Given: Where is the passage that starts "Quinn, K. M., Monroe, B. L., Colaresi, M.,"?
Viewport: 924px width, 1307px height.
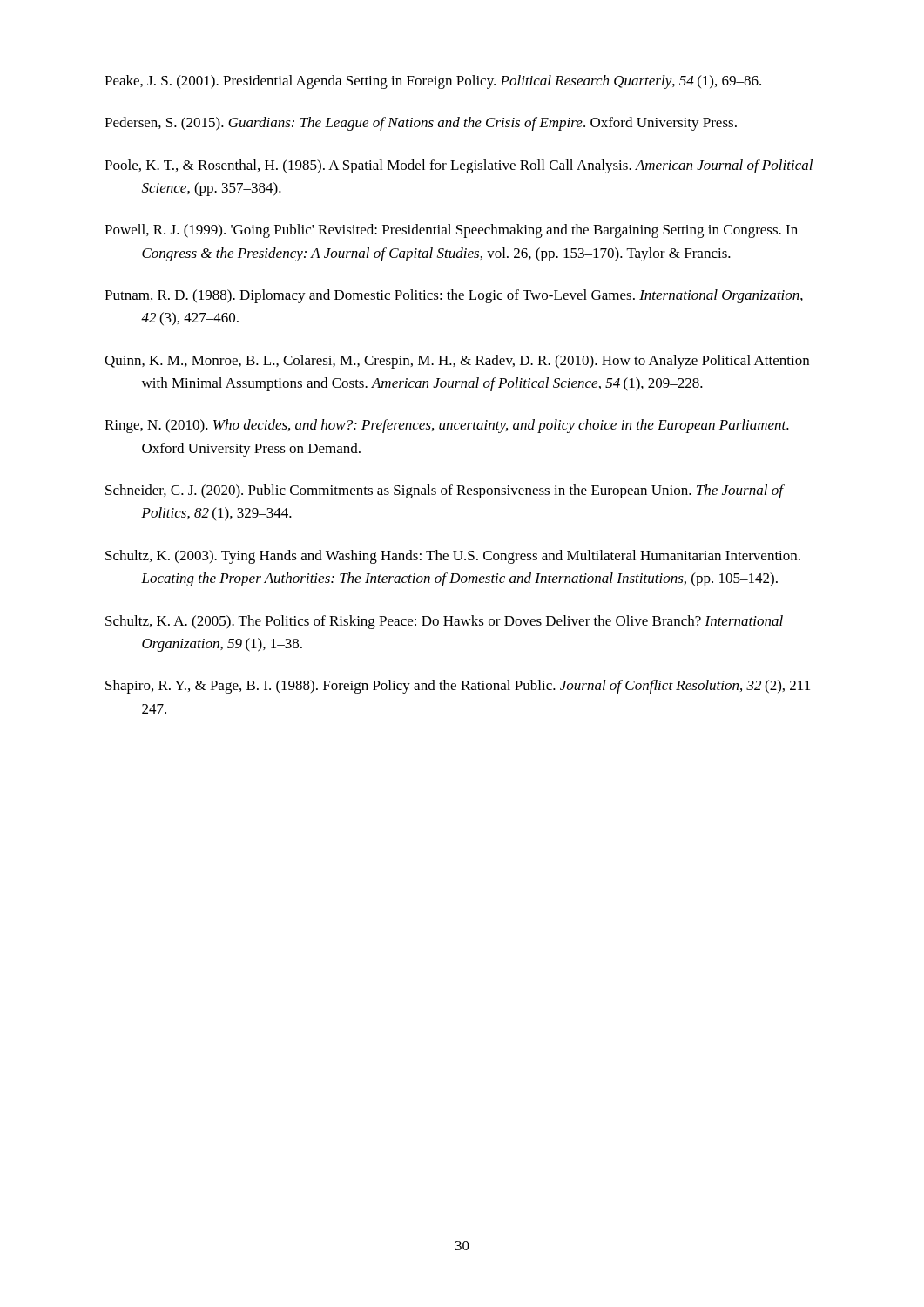Looking at the screenshot, I should coord(457,372).
